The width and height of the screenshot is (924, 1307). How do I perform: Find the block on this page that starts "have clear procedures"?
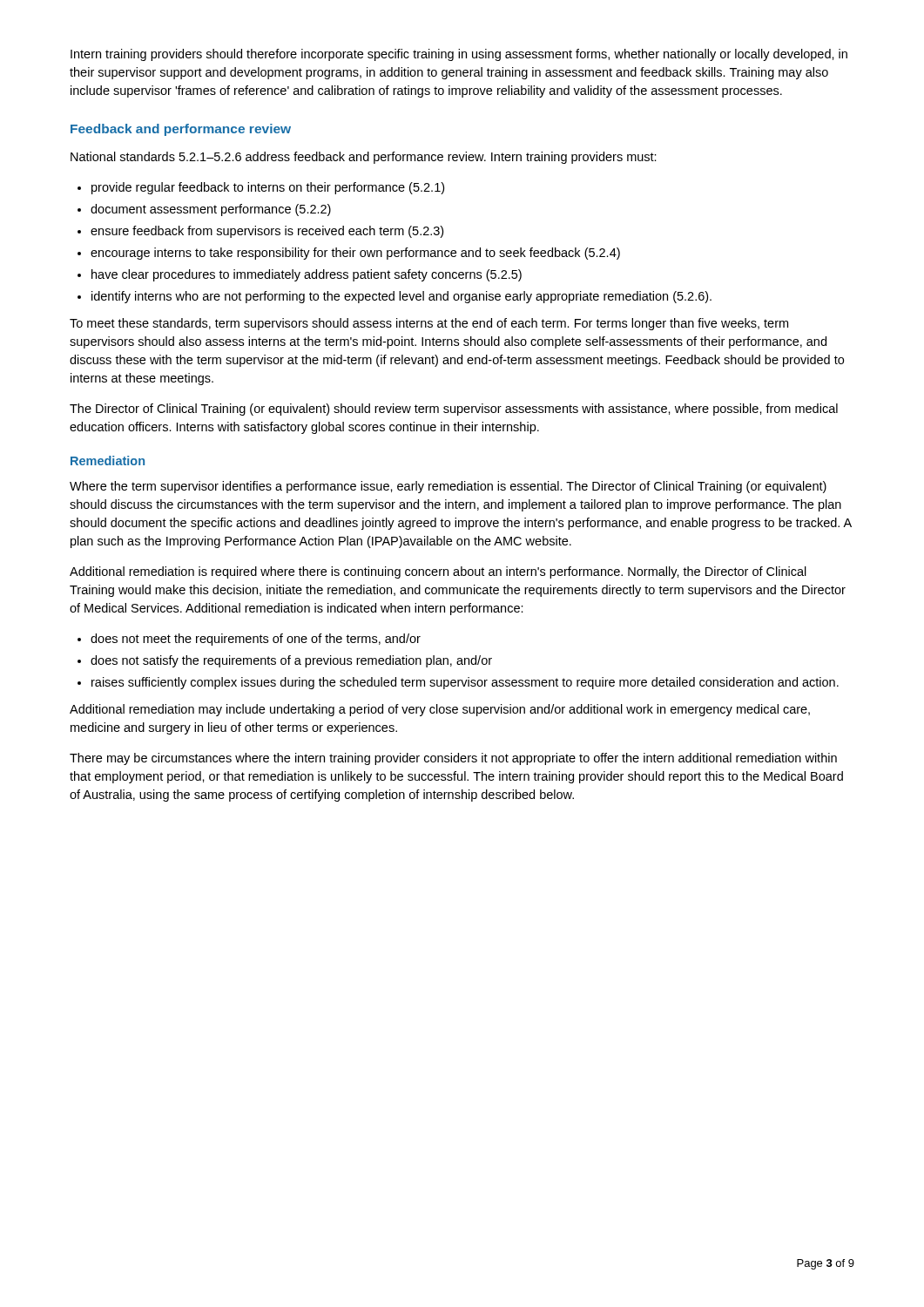[x=306, y=274]
